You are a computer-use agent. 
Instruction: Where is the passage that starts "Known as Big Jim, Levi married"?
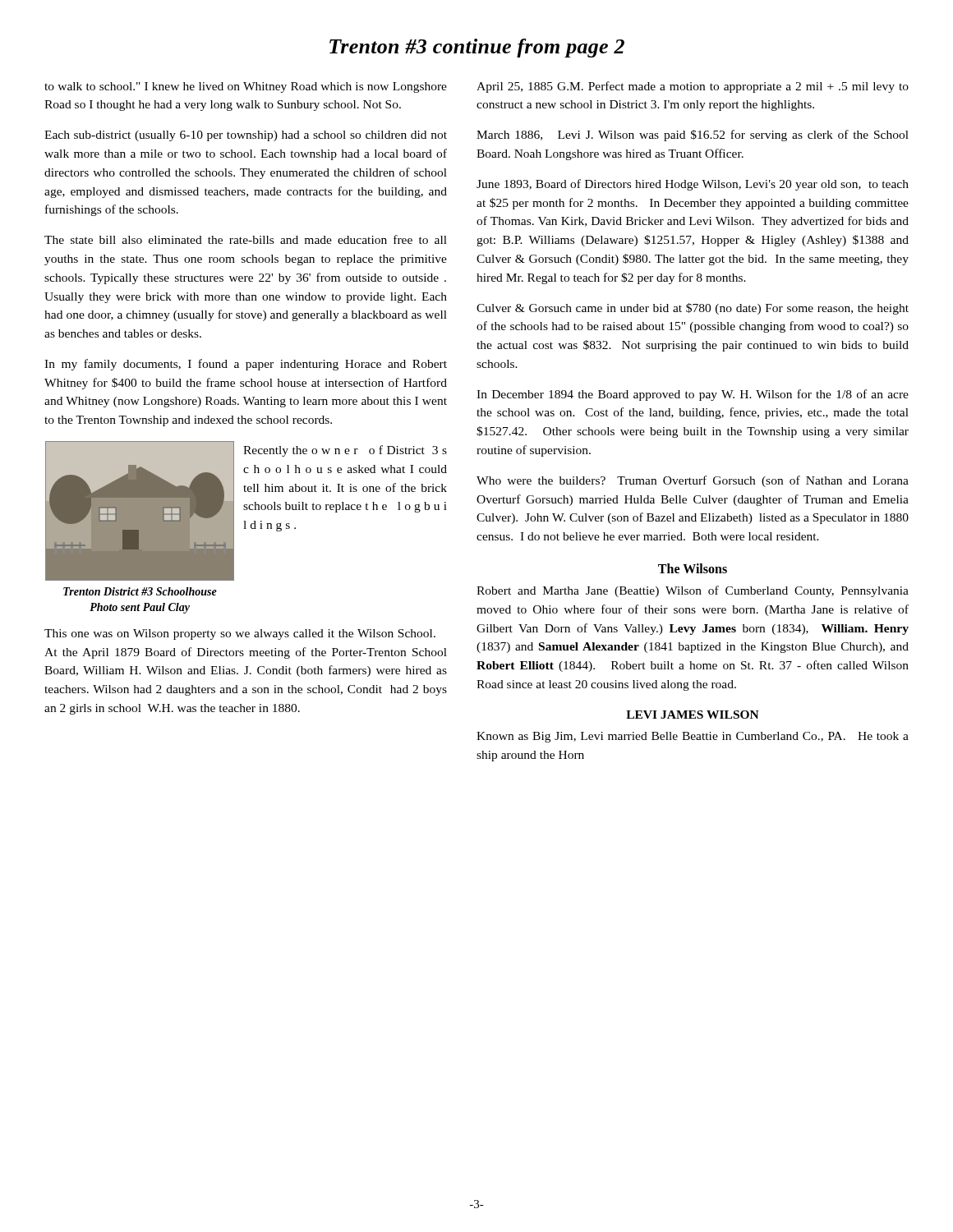click(693, 745)
